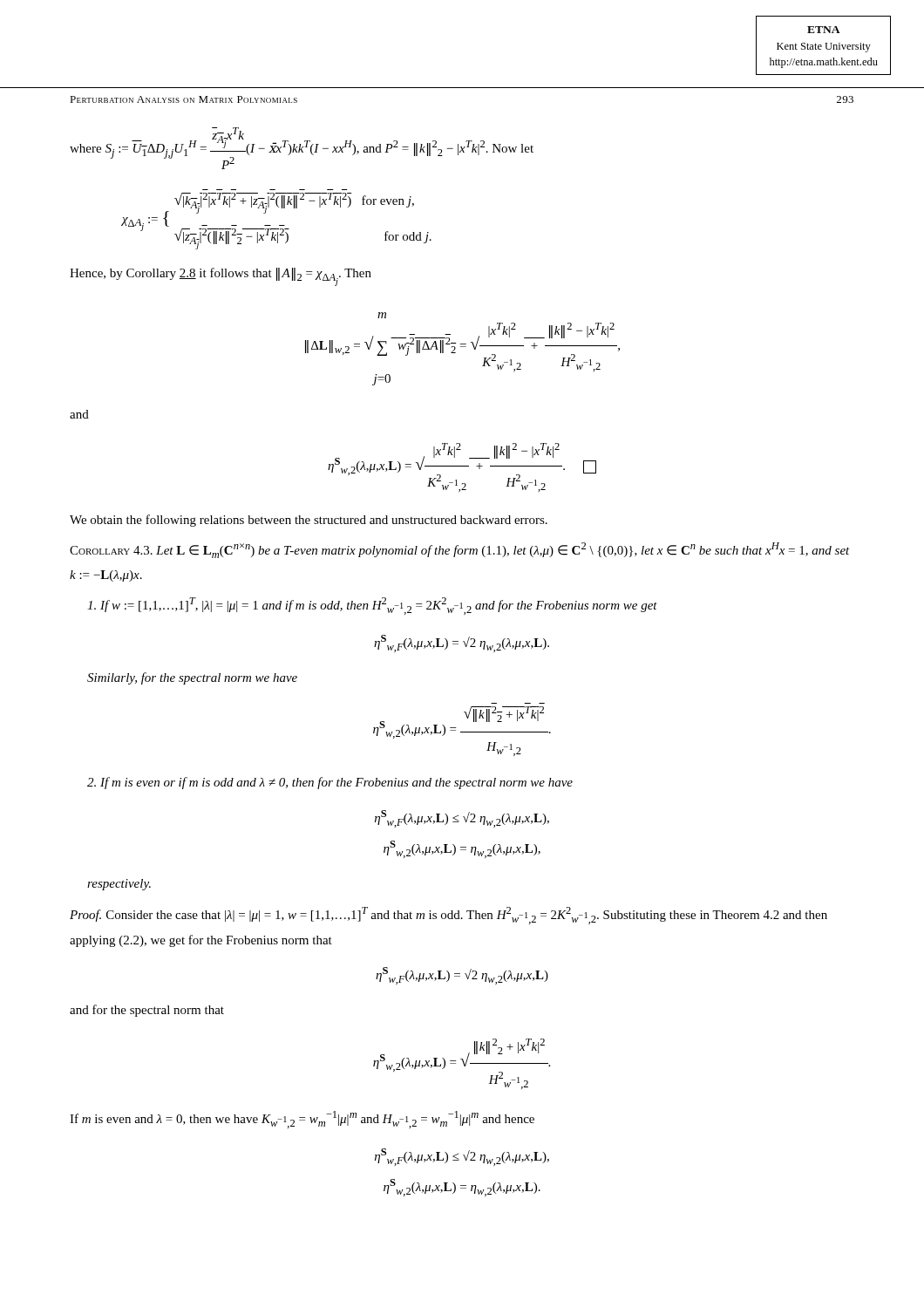Find the block starting "ηSw,F(λ,μ,x,L) ≤ √2 ηw,2(λ,μ,x,L), ηSw,2(λ,μ,x,L) = ηw,2(λ,μ,x,L),"
This screenshot has height=1308, width=924.
click(462, 819)
